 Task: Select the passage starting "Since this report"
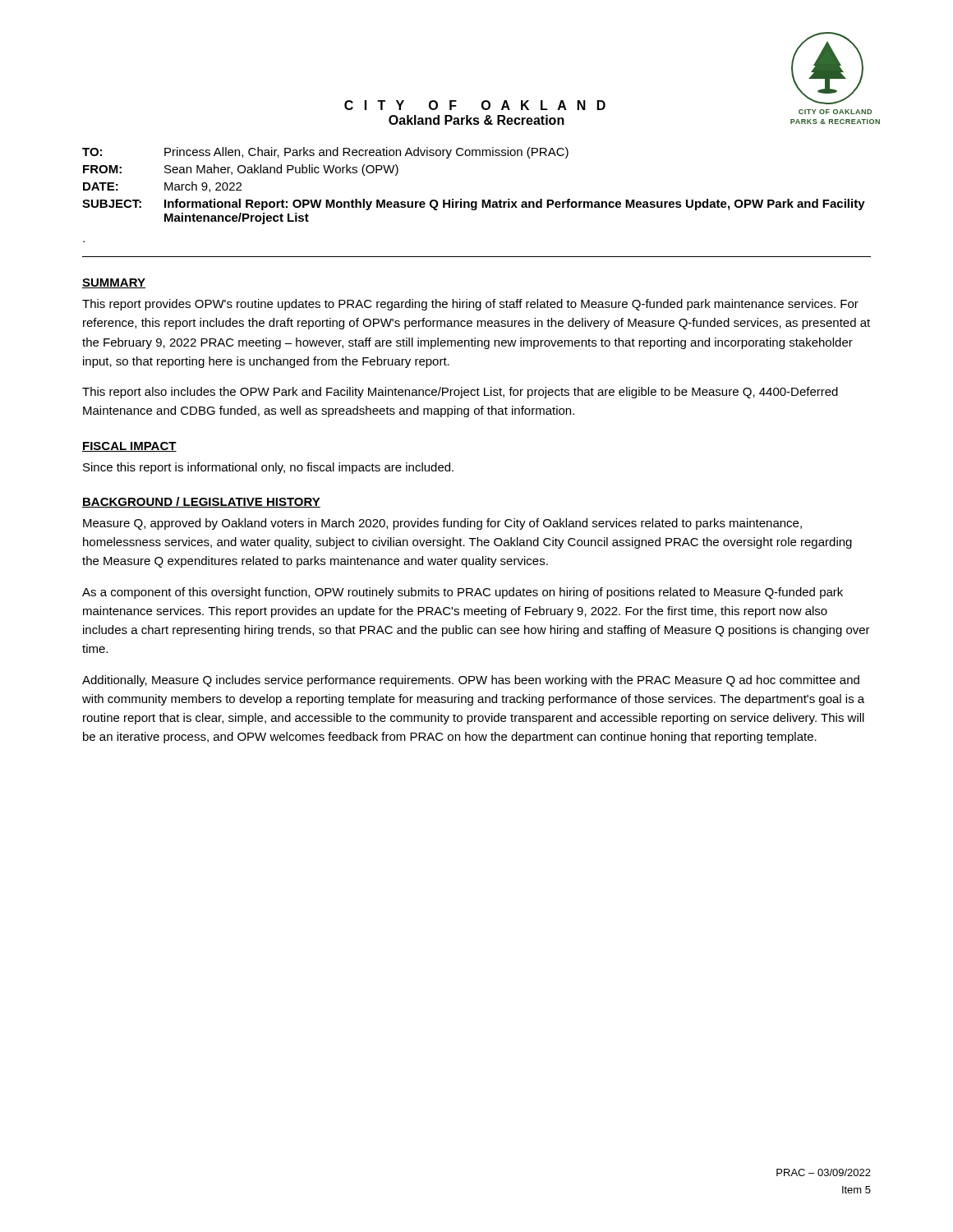[x=268, y=466]
